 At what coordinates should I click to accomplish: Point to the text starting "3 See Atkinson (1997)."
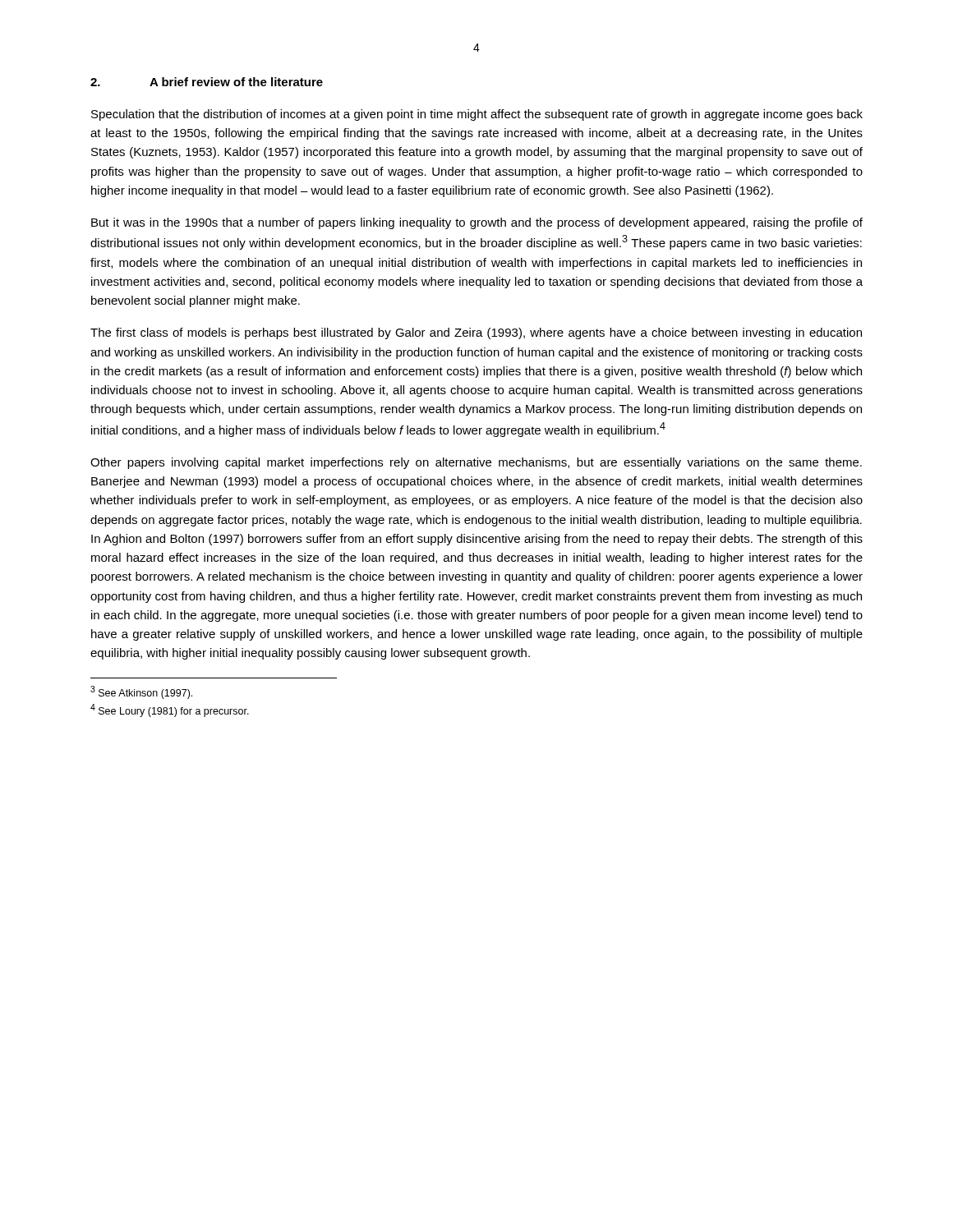(142, 692)
